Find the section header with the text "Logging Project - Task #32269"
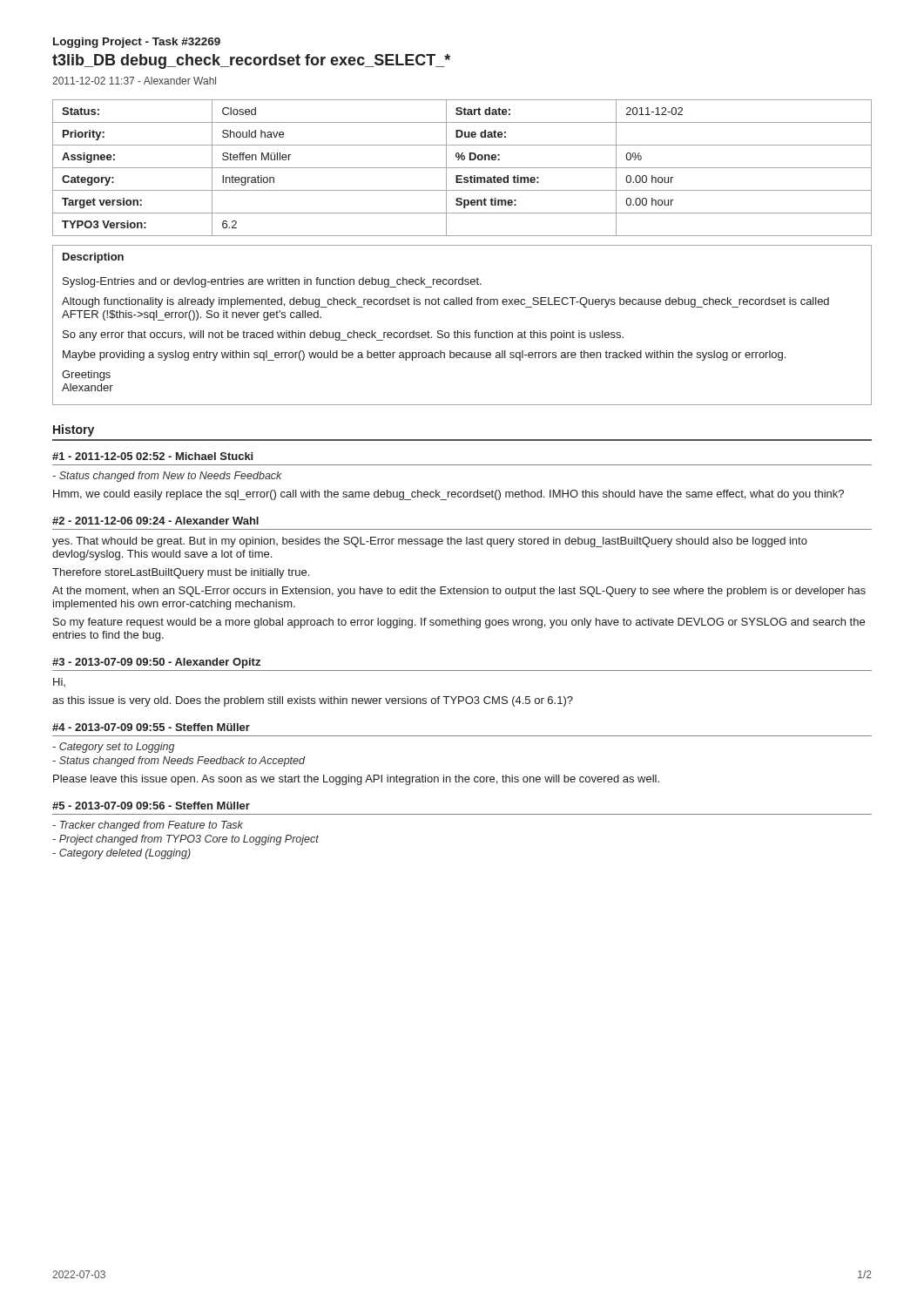This screenshot has width=924, height=1307. coord(136,41)
